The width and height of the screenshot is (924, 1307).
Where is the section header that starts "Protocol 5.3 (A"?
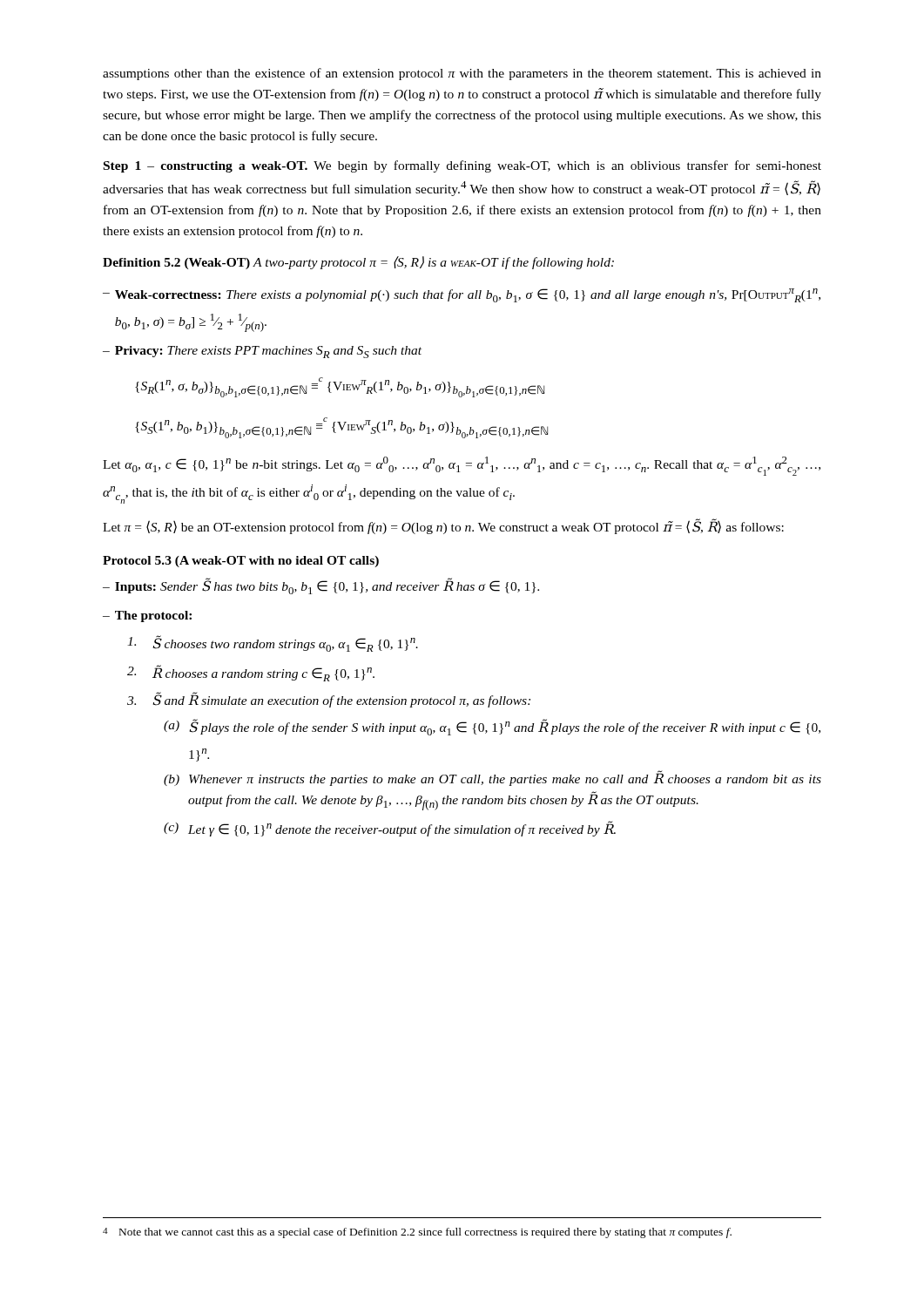click(241, 562)
